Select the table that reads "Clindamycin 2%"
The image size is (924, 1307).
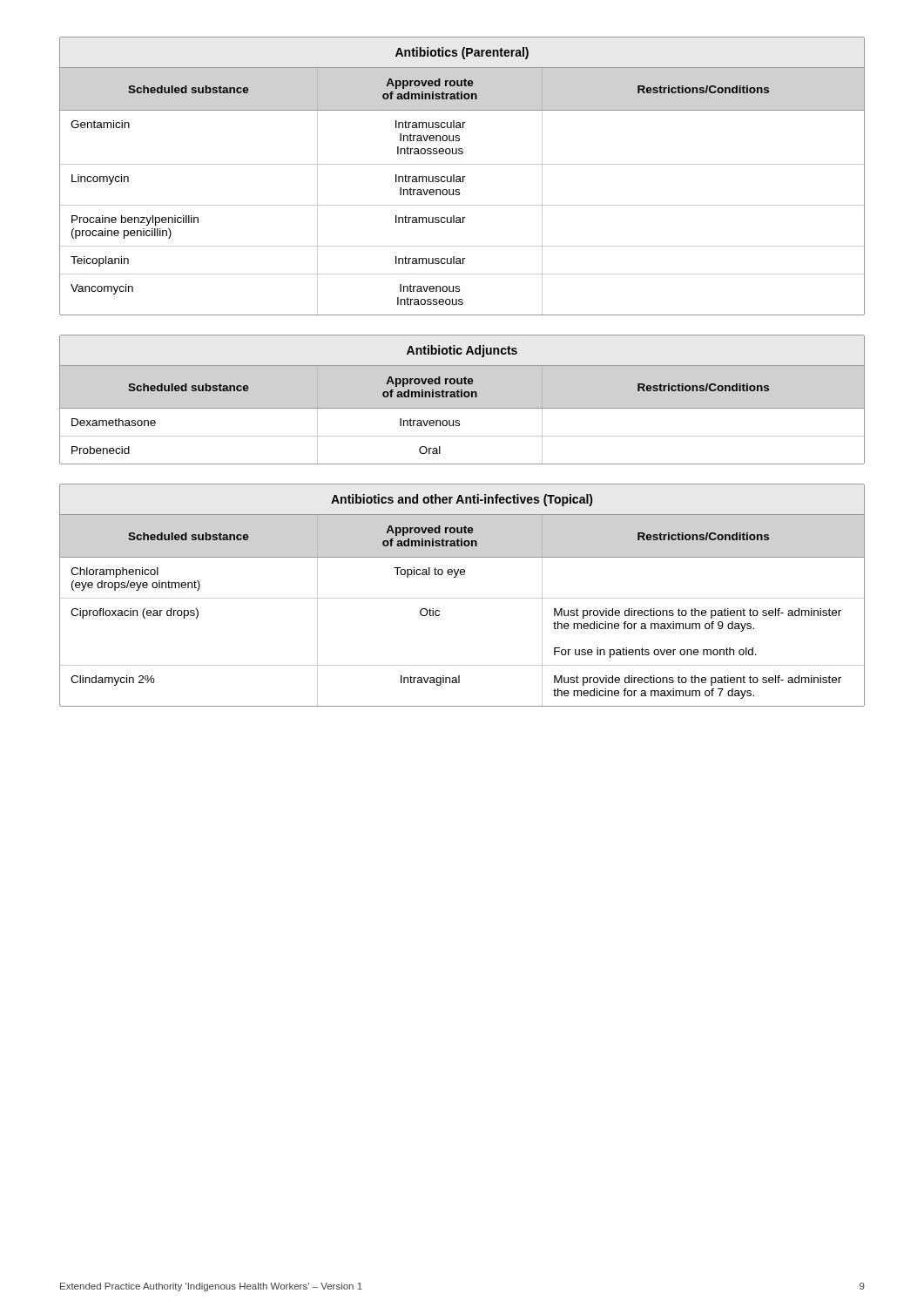click(462, 595)
